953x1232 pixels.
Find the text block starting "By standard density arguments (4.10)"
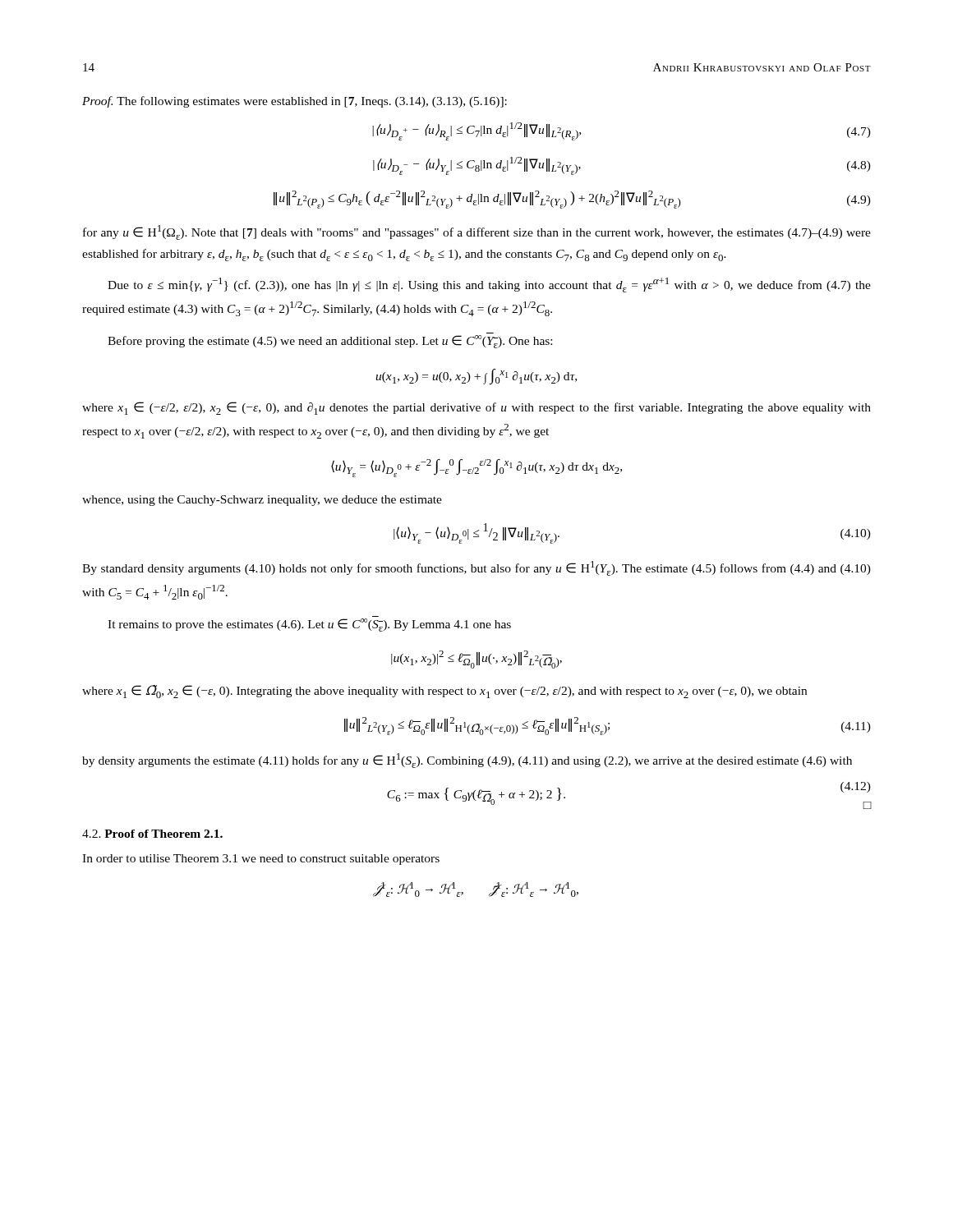[476, 580]
